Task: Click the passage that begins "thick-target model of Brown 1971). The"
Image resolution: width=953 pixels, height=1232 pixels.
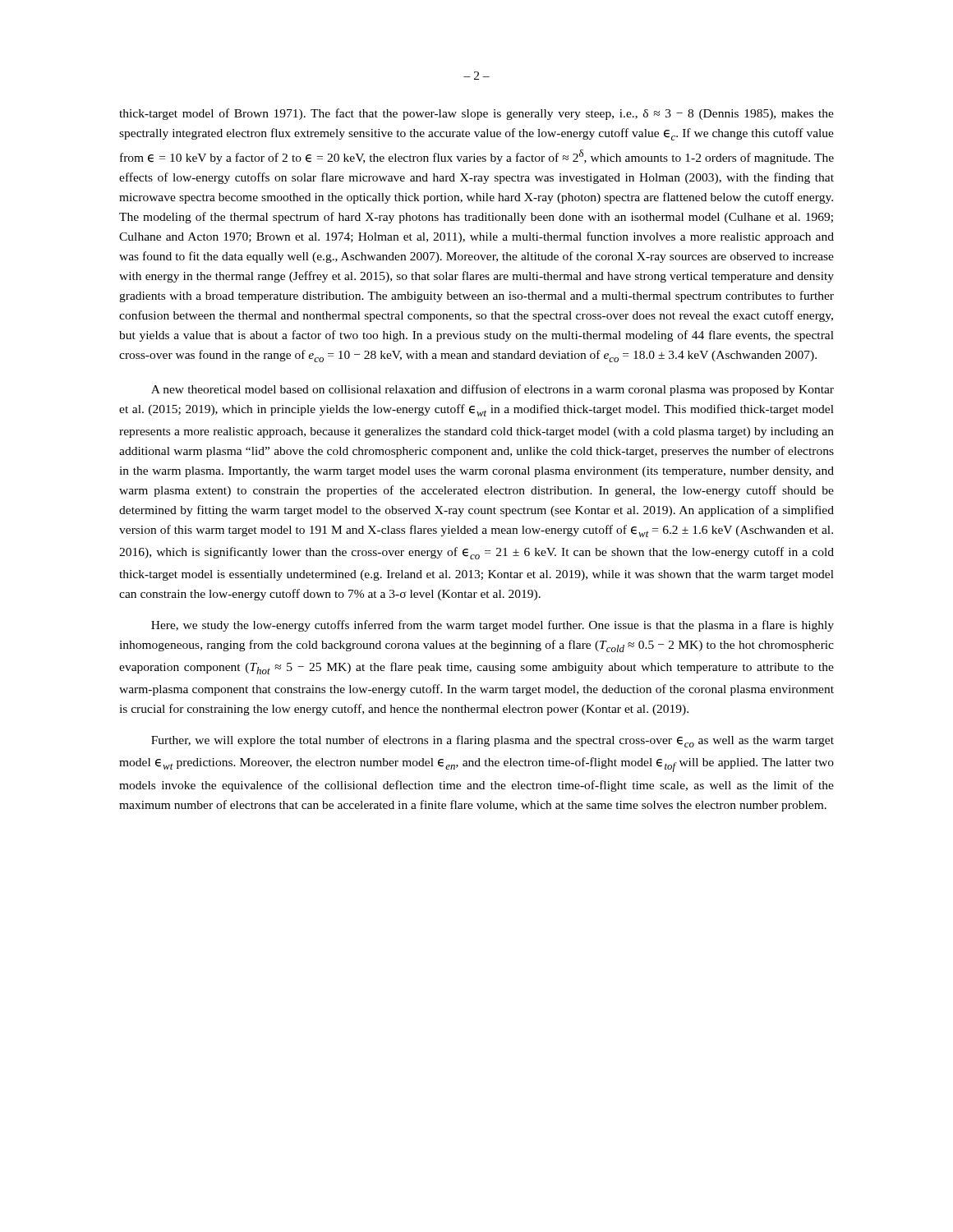Action: (x=476, y=236)
